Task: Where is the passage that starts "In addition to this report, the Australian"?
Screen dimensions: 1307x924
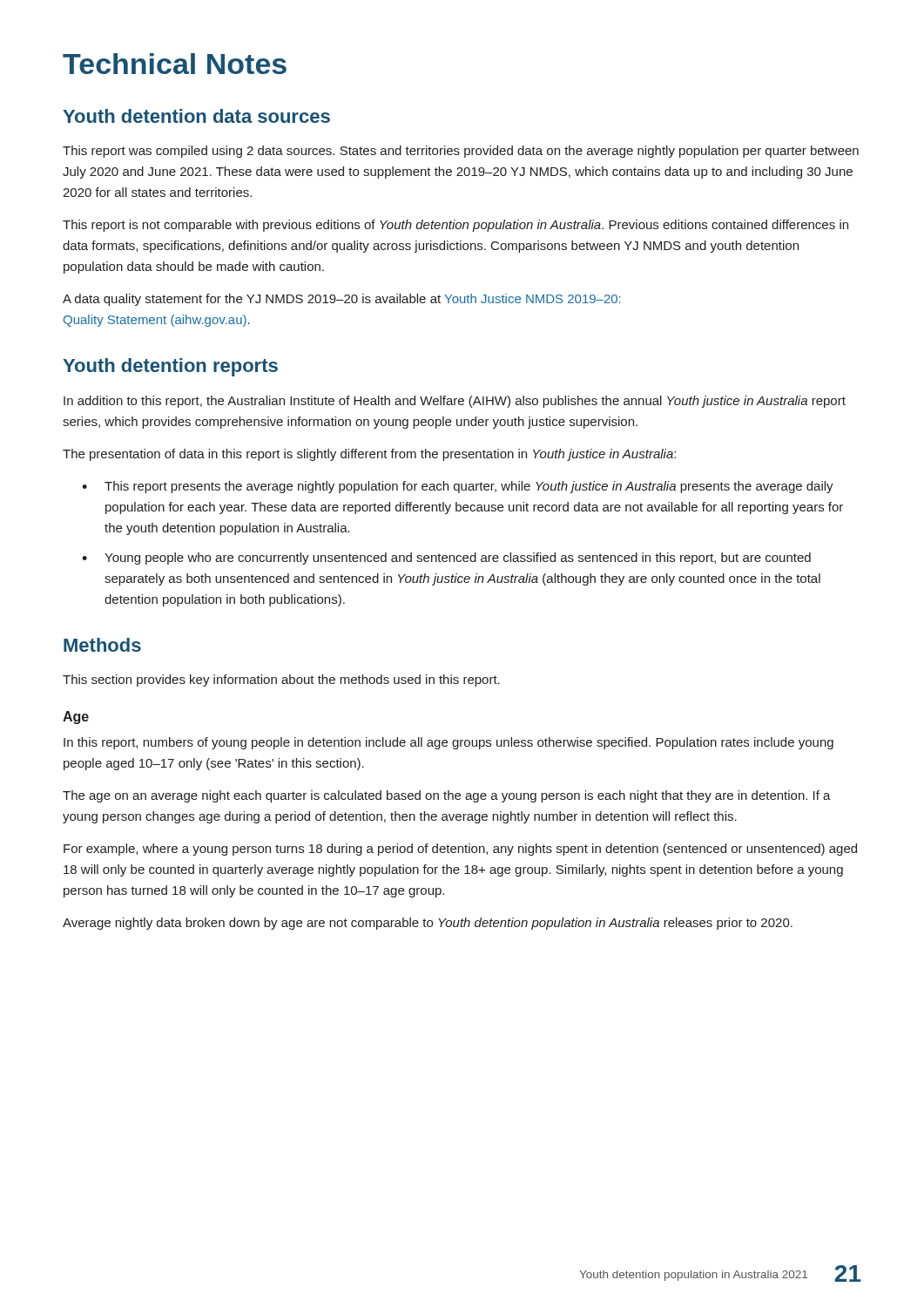Action: [x=454, y=411]
